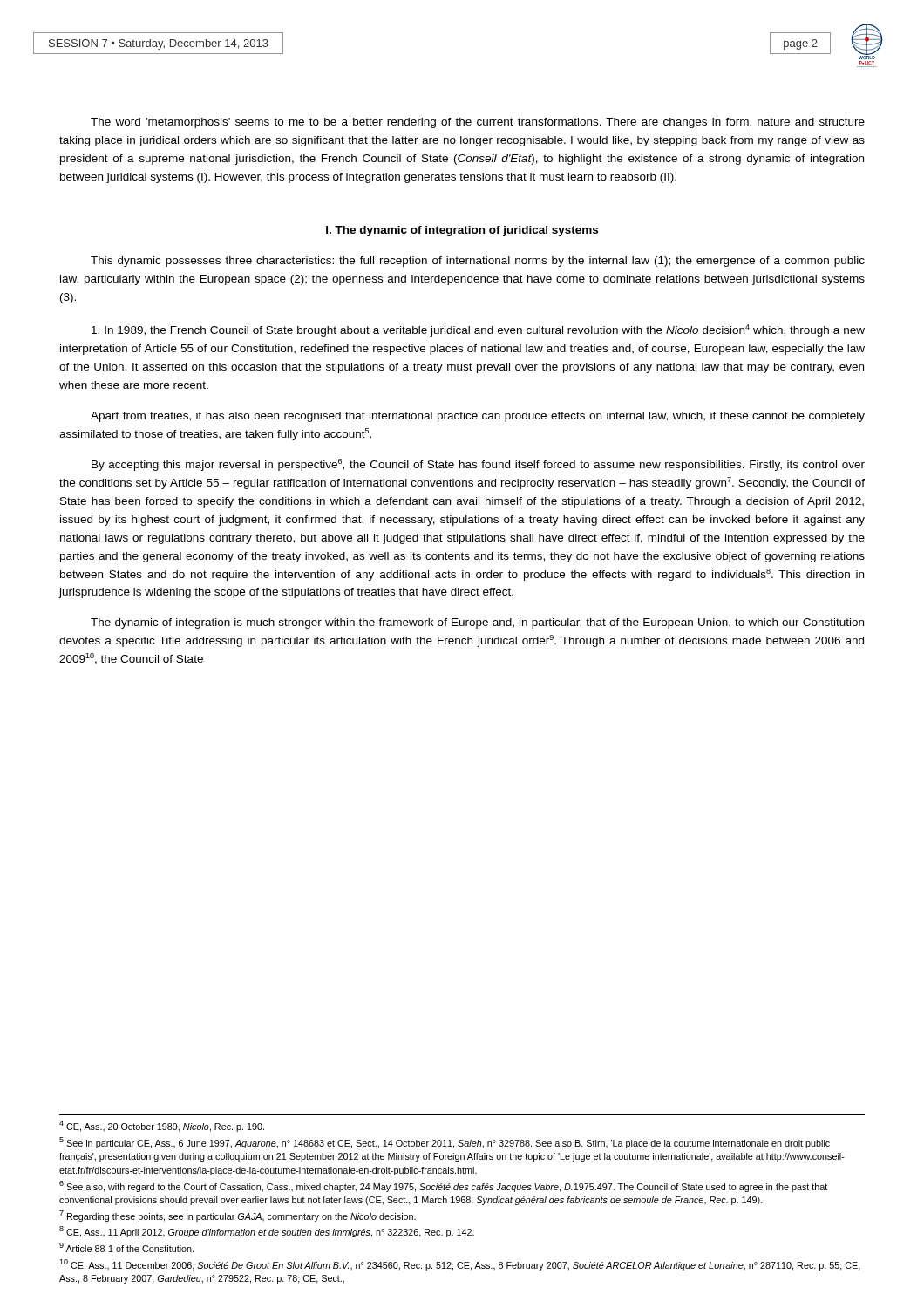Screen dimensions: 1308x924
Task: Where is the passage that starts "5 See in particular"?
Action: click(452, 1156)
